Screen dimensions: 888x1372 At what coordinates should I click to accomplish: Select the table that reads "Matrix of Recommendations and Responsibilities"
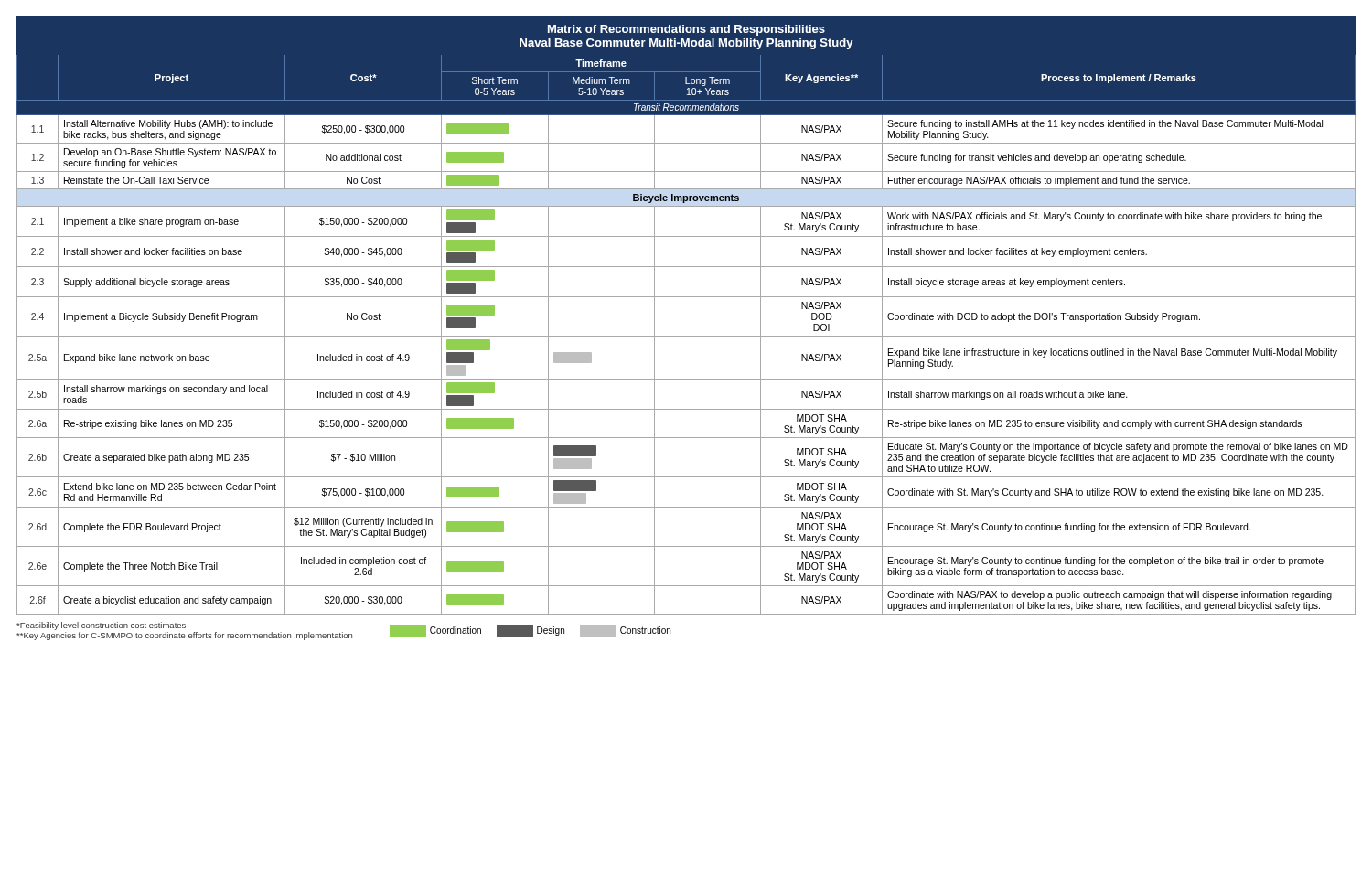[686, 316]
